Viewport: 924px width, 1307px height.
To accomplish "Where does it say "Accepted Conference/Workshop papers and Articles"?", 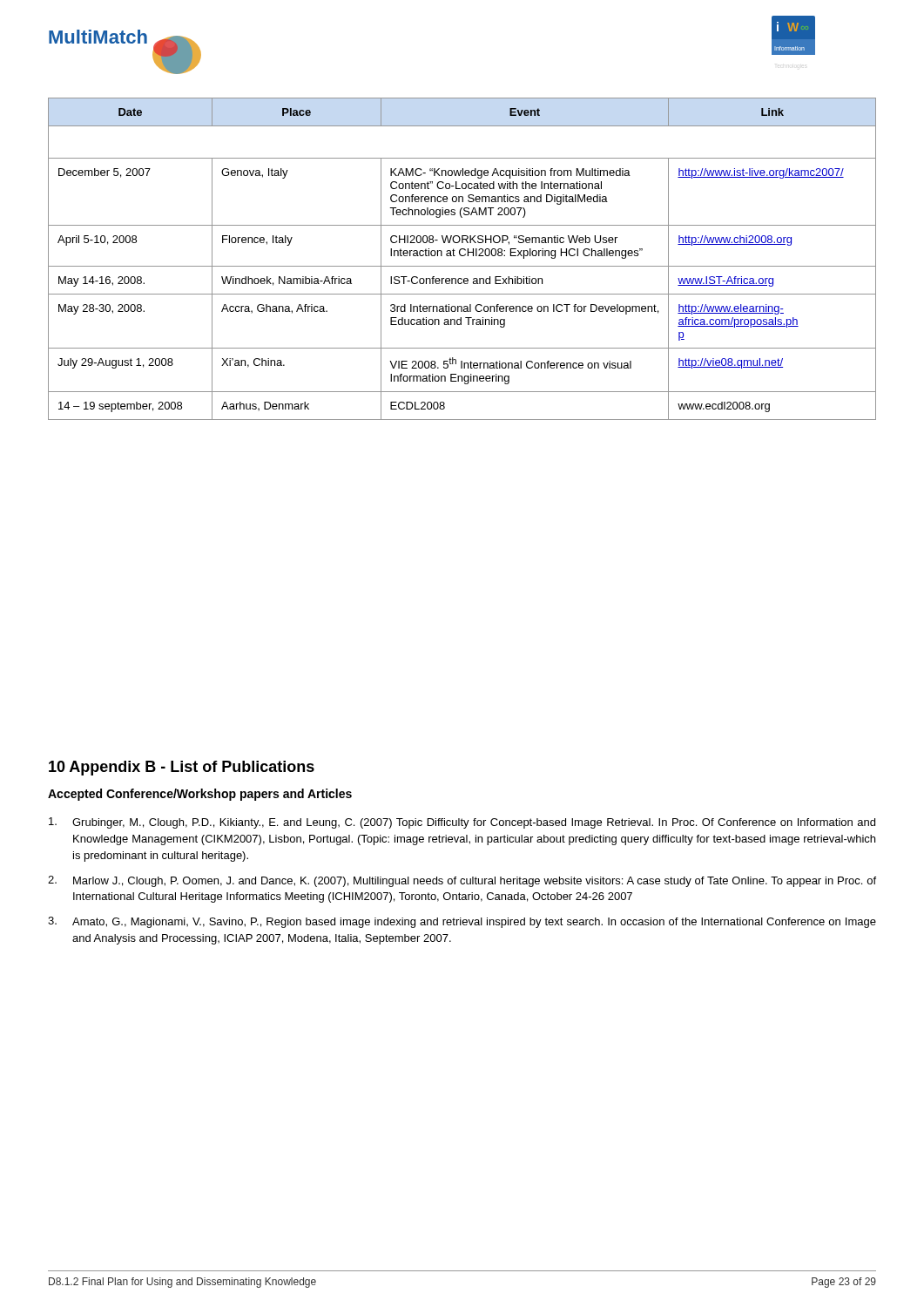I will (x=200, y=794).
